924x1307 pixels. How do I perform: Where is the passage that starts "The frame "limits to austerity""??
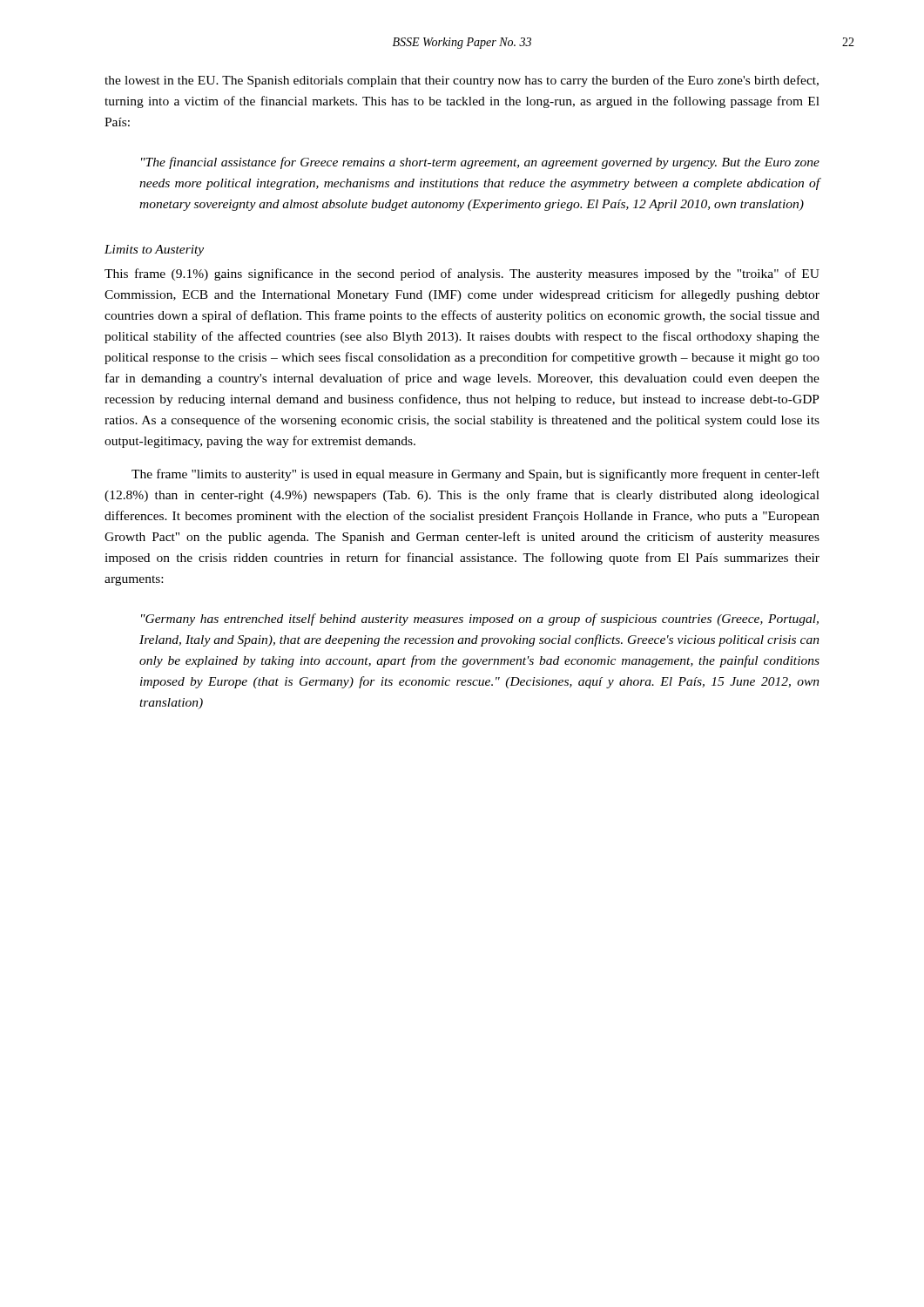(x=462, y=526)
